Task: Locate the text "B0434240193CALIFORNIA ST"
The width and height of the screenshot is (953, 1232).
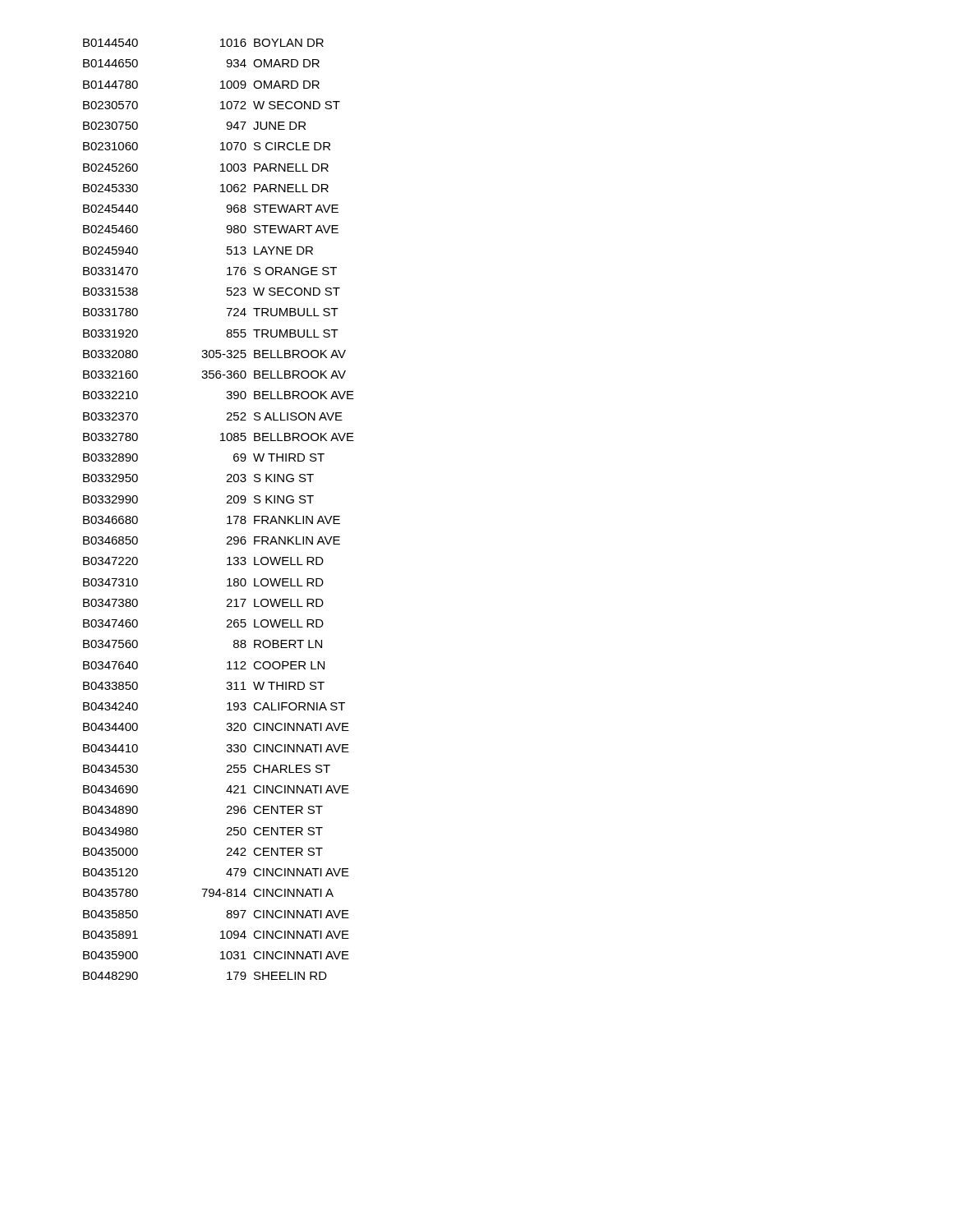Action: (x=110, y=707)
